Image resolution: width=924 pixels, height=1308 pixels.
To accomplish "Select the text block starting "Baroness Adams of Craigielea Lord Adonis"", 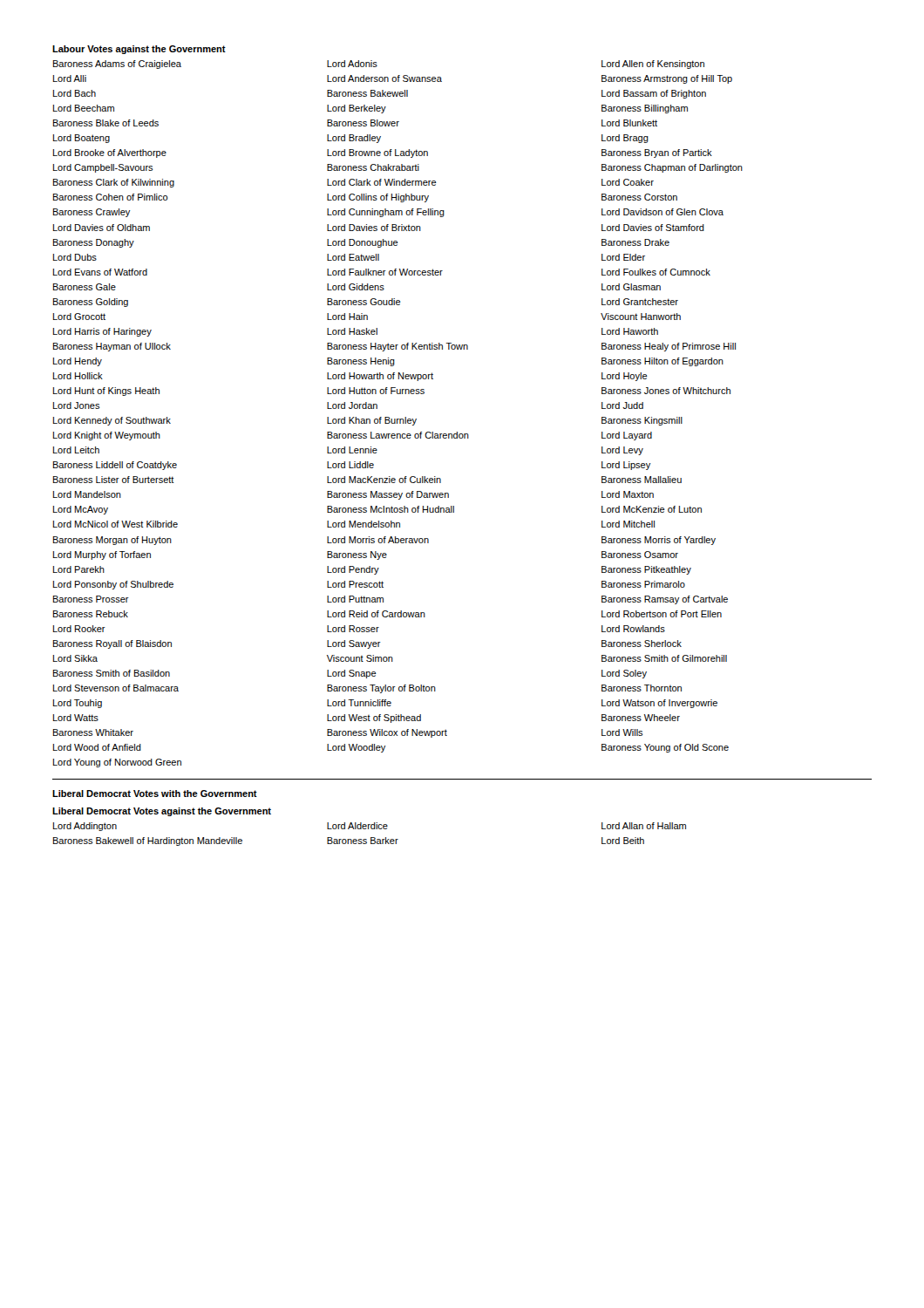I will [x=379, y=65].
